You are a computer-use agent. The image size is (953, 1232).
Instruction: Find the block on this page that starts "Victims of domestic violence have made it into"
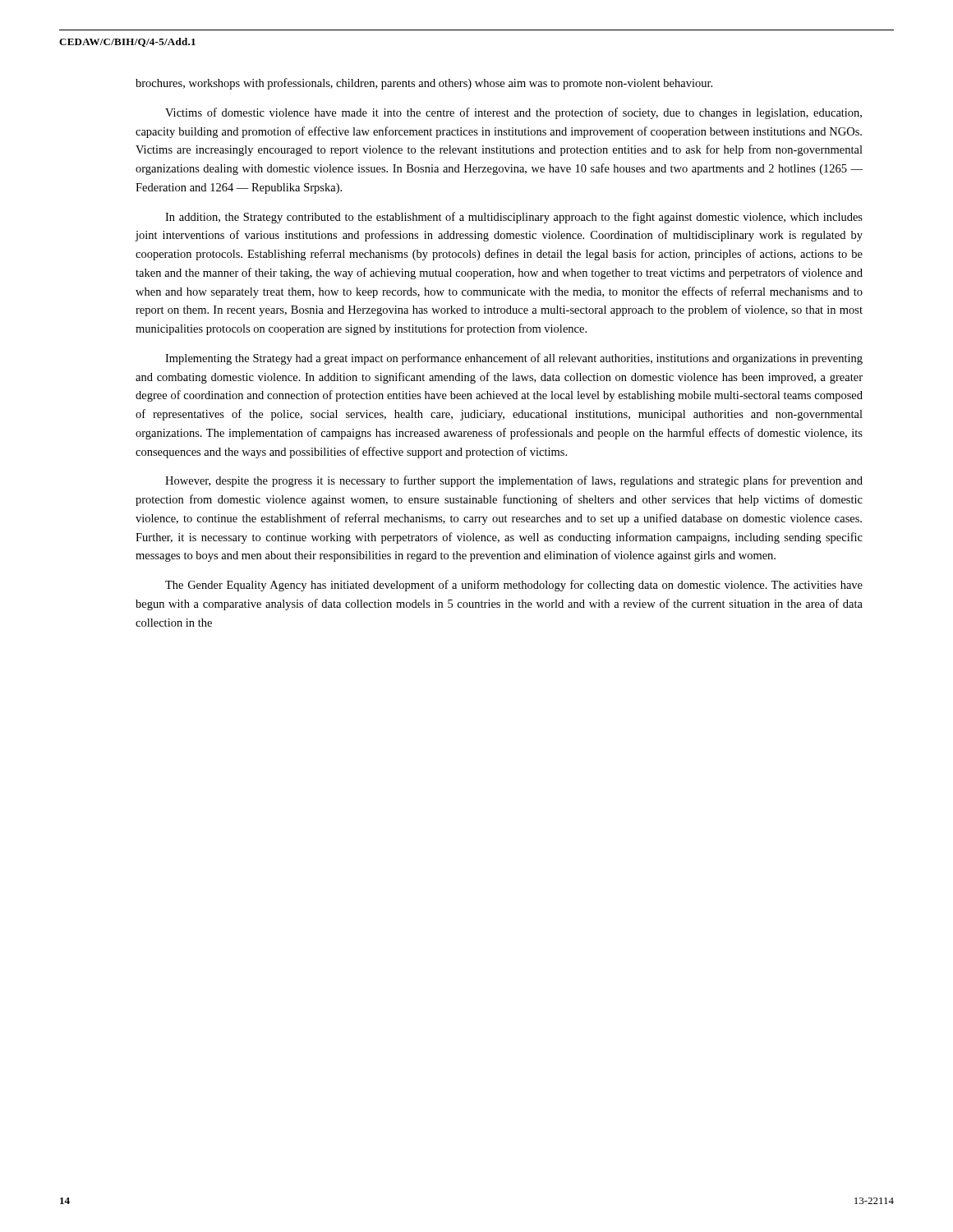(x=499, y=150)
